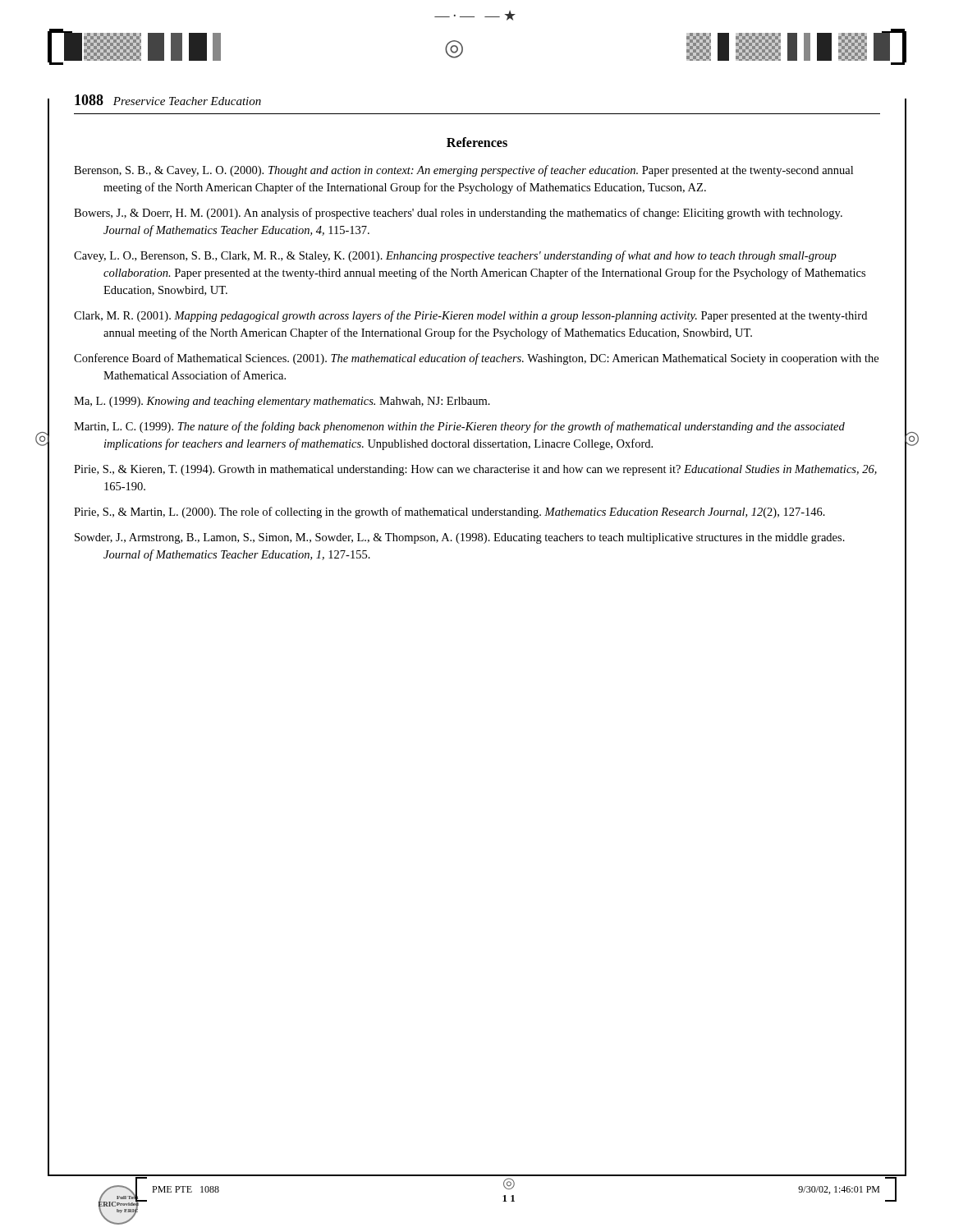Point to the block beginning "Pirie, S., & Martin, L. (2000). The role"
Screen dimensions: 1232x954
point(450,512)
